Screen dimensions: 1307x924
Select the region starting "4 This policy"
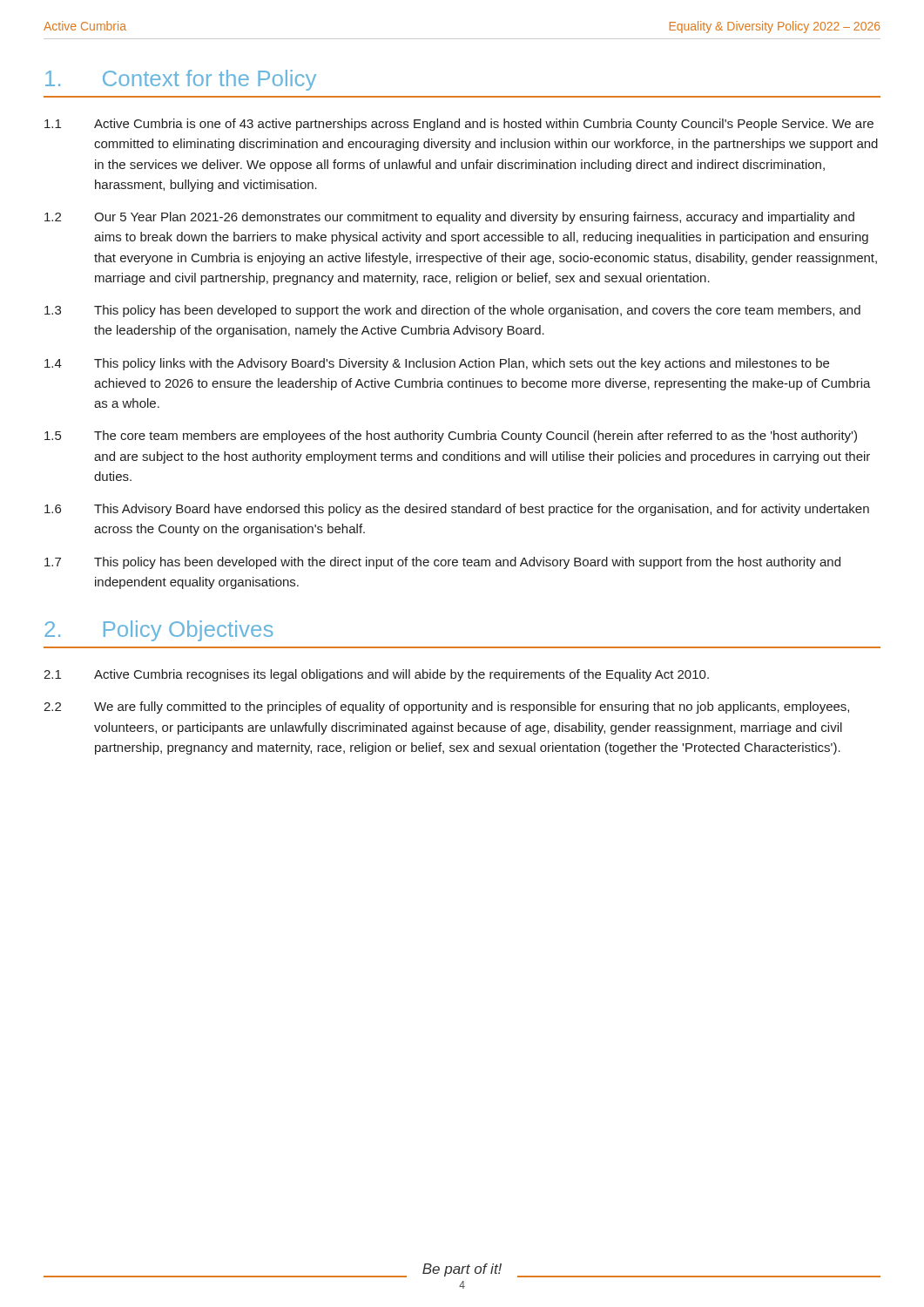point(462,383)
